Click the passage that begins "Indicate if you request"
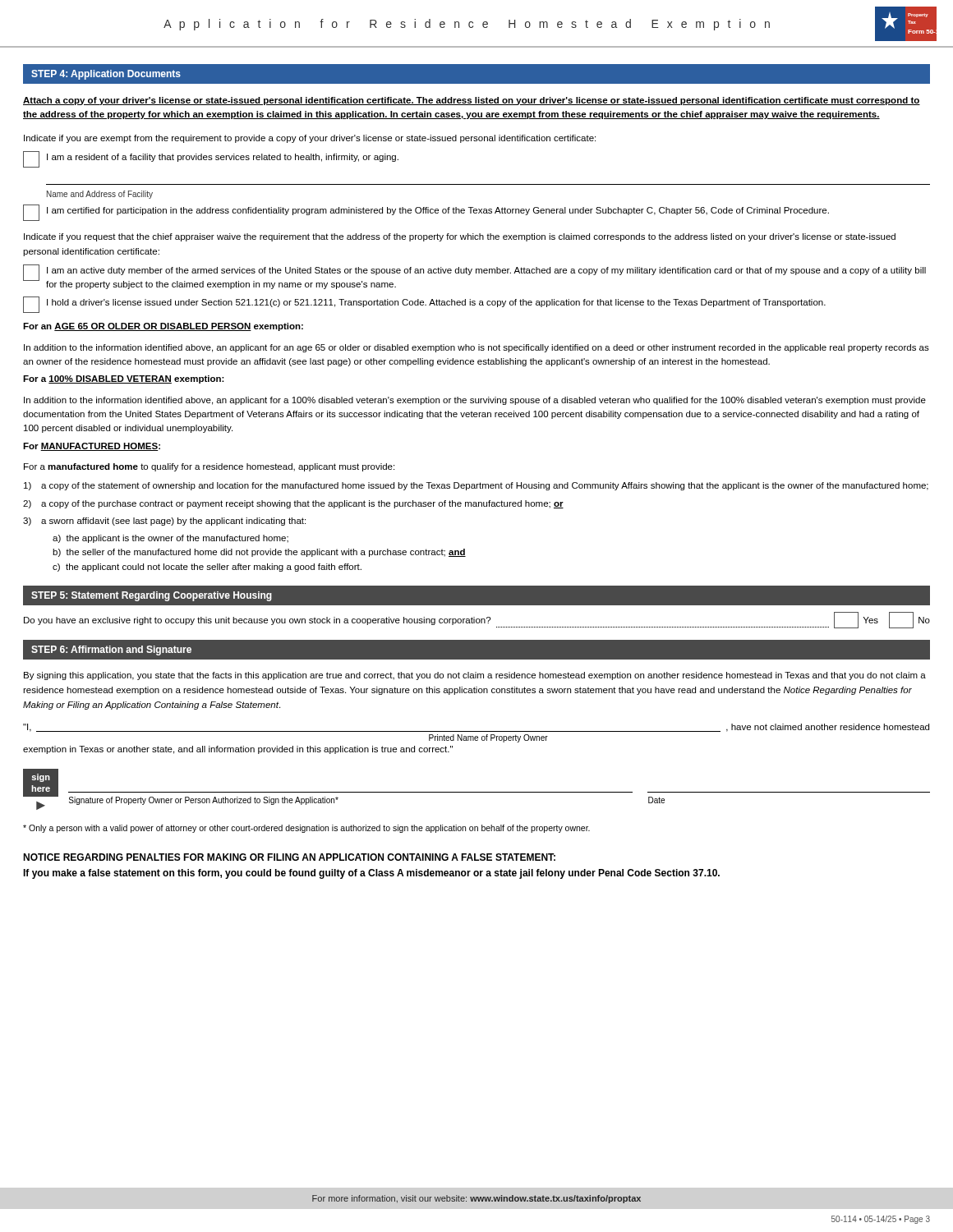The height and width of the screenshot is (1232, 953). pyautogui.click(x=476, y=244)
